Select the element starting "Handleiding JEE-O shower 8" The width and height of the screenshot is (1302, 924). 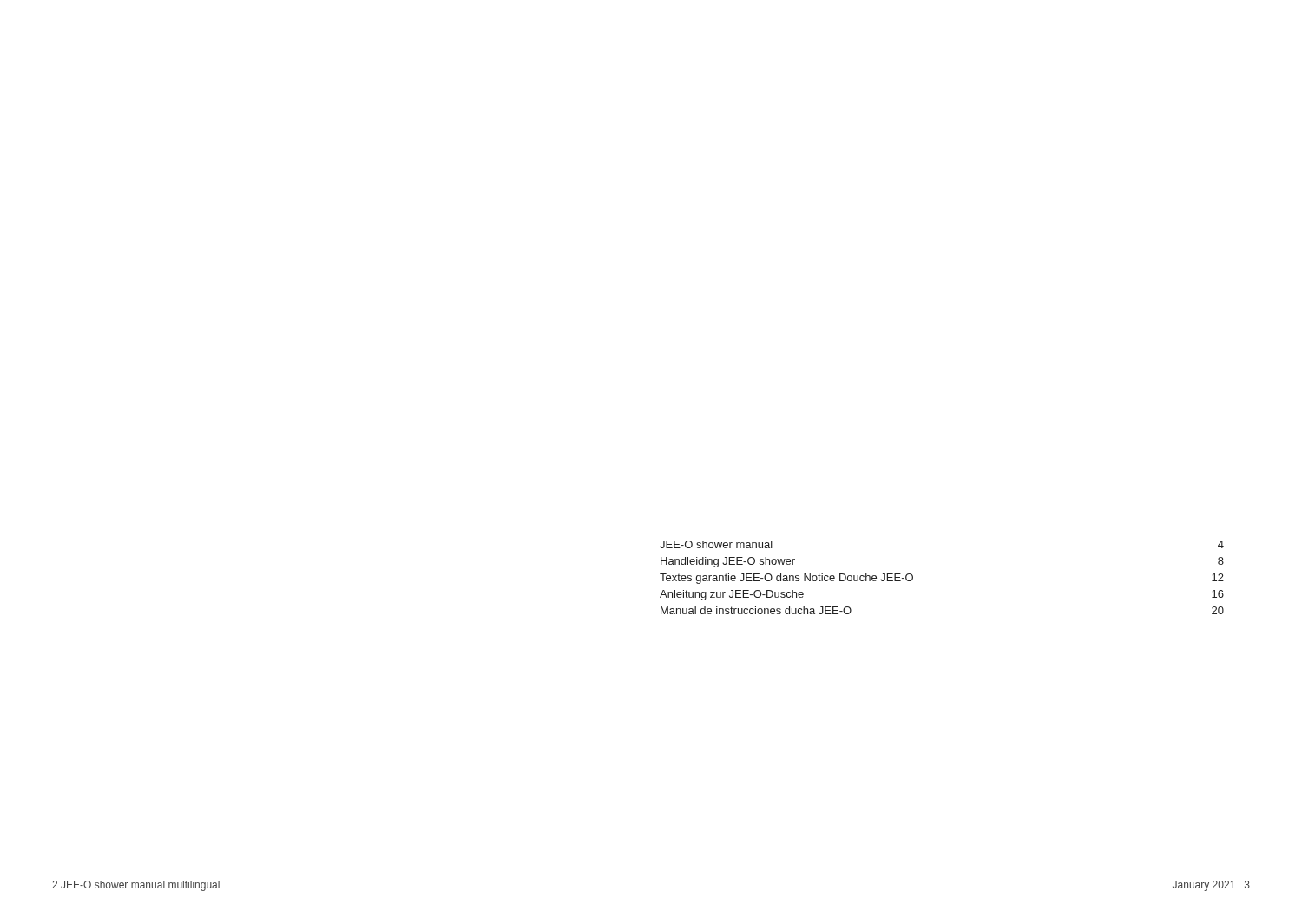[x=726, y=562]
